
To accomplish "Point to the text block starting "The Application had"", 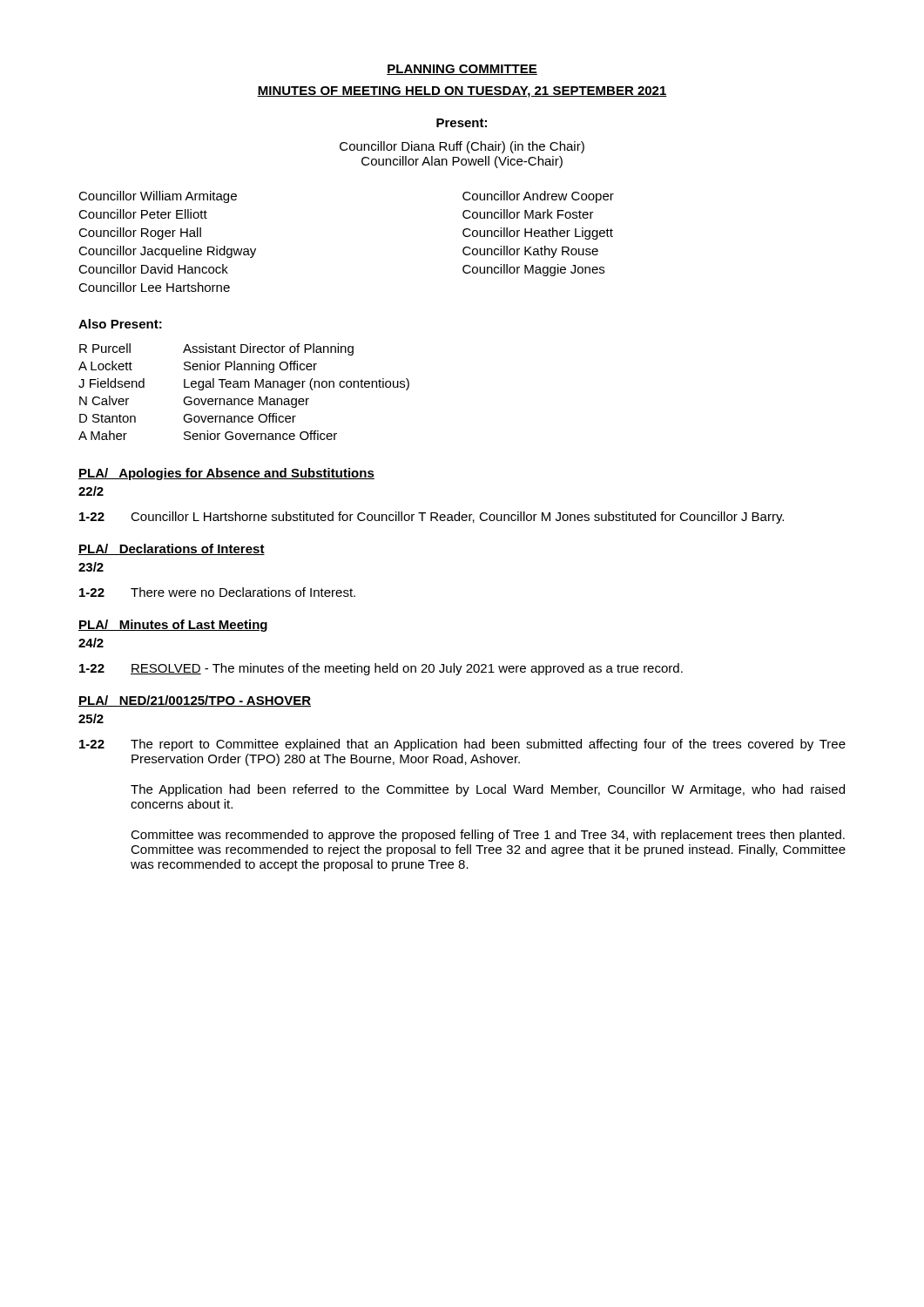I will click(488, 796).
